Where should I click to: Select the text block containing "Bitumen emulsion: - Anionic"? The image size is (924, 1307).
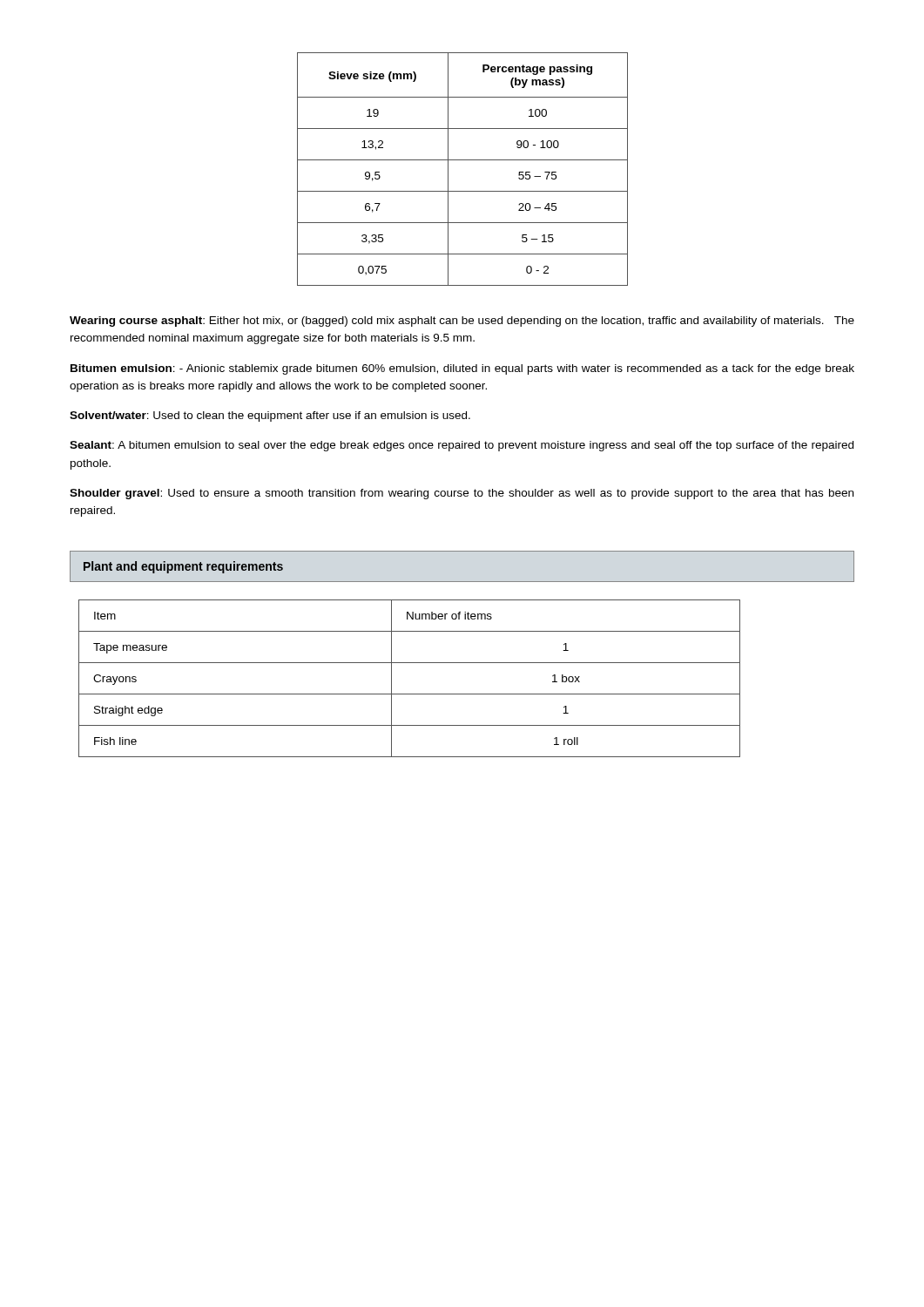(x=462, y=376)
